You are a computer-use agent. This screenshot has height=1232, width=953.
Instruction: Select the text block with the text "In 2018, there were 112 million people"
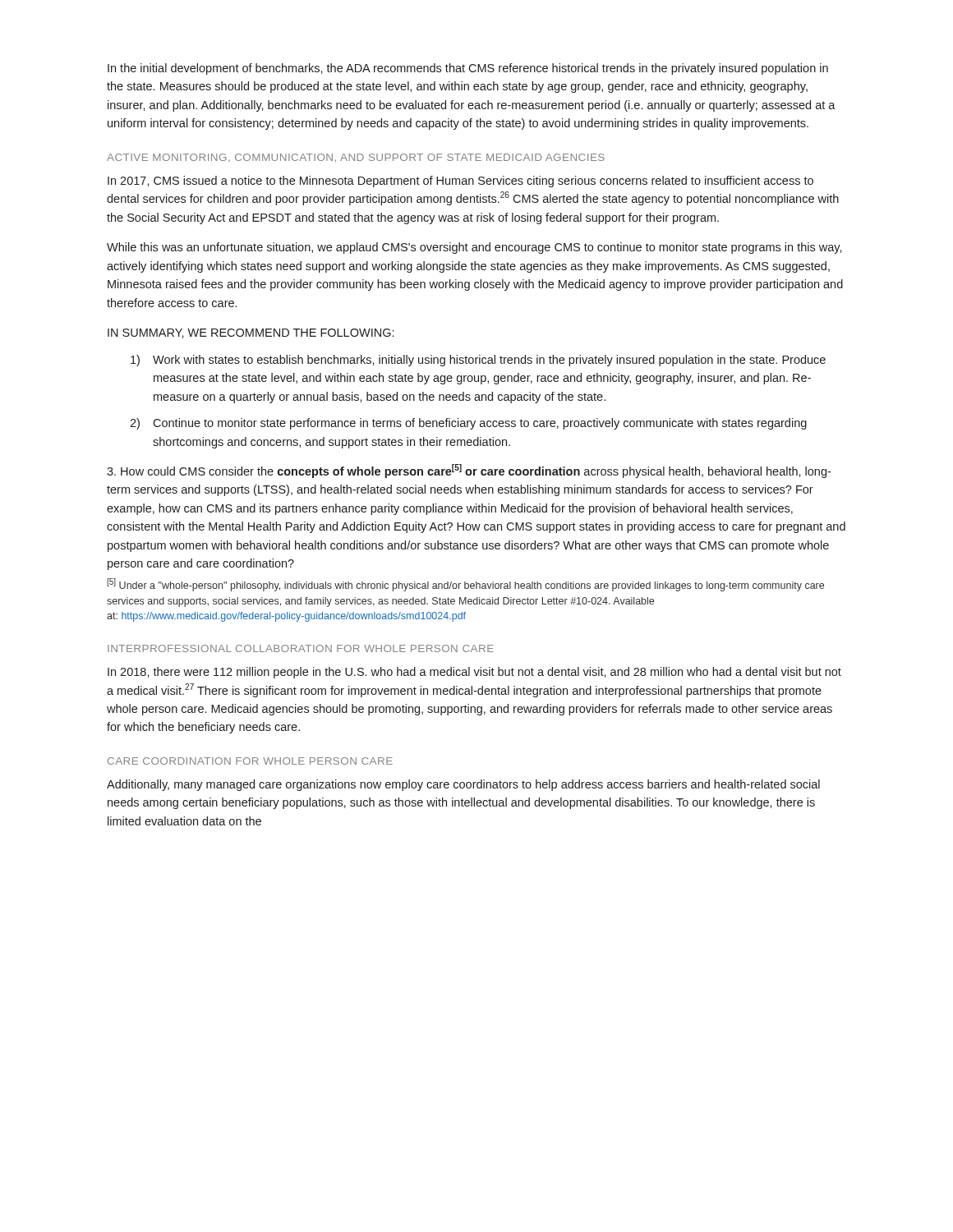(474, 700)
